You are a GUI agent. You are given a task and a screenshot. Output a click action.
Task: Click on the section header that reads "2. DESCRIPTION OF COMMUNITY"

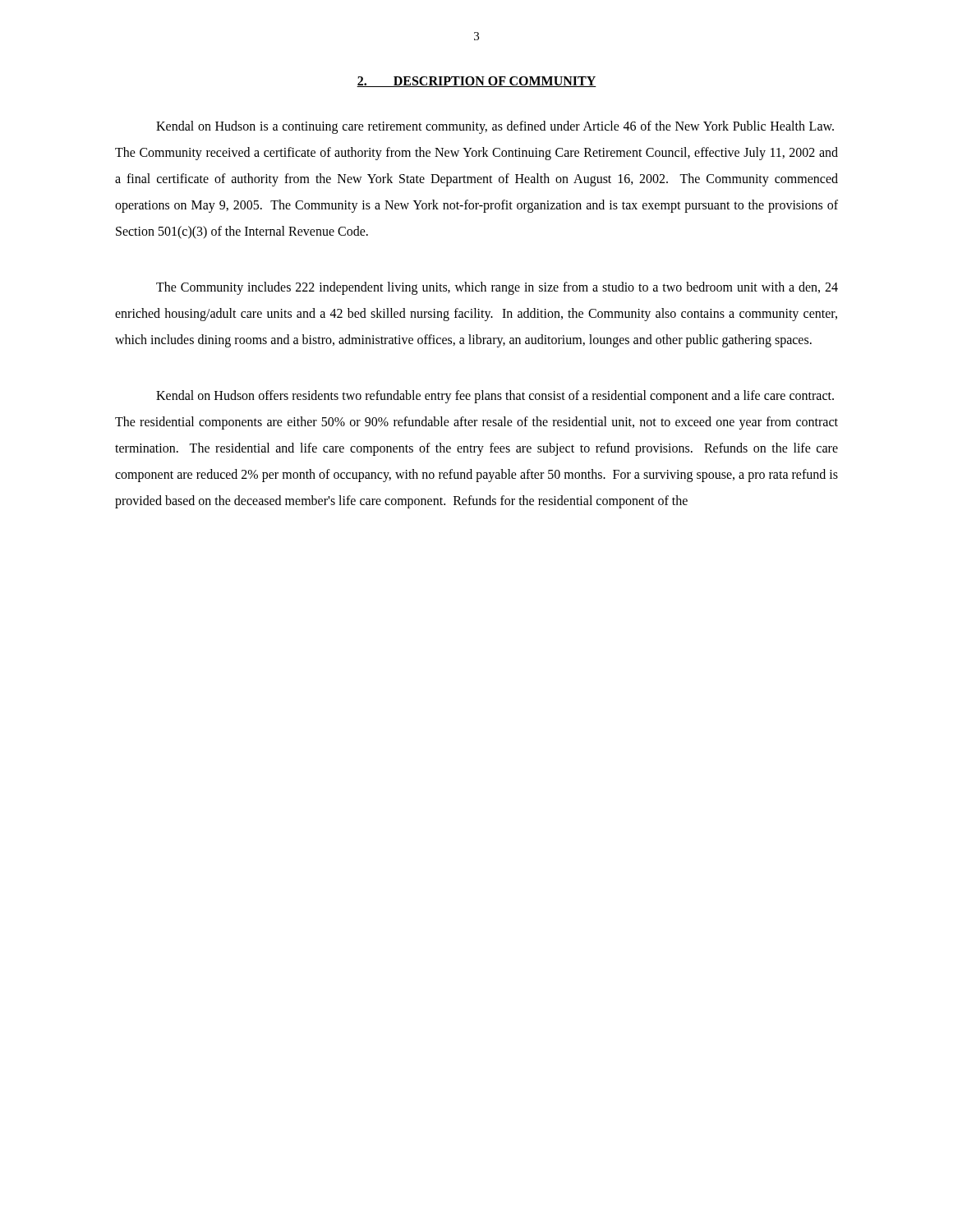tap(476, 81)
